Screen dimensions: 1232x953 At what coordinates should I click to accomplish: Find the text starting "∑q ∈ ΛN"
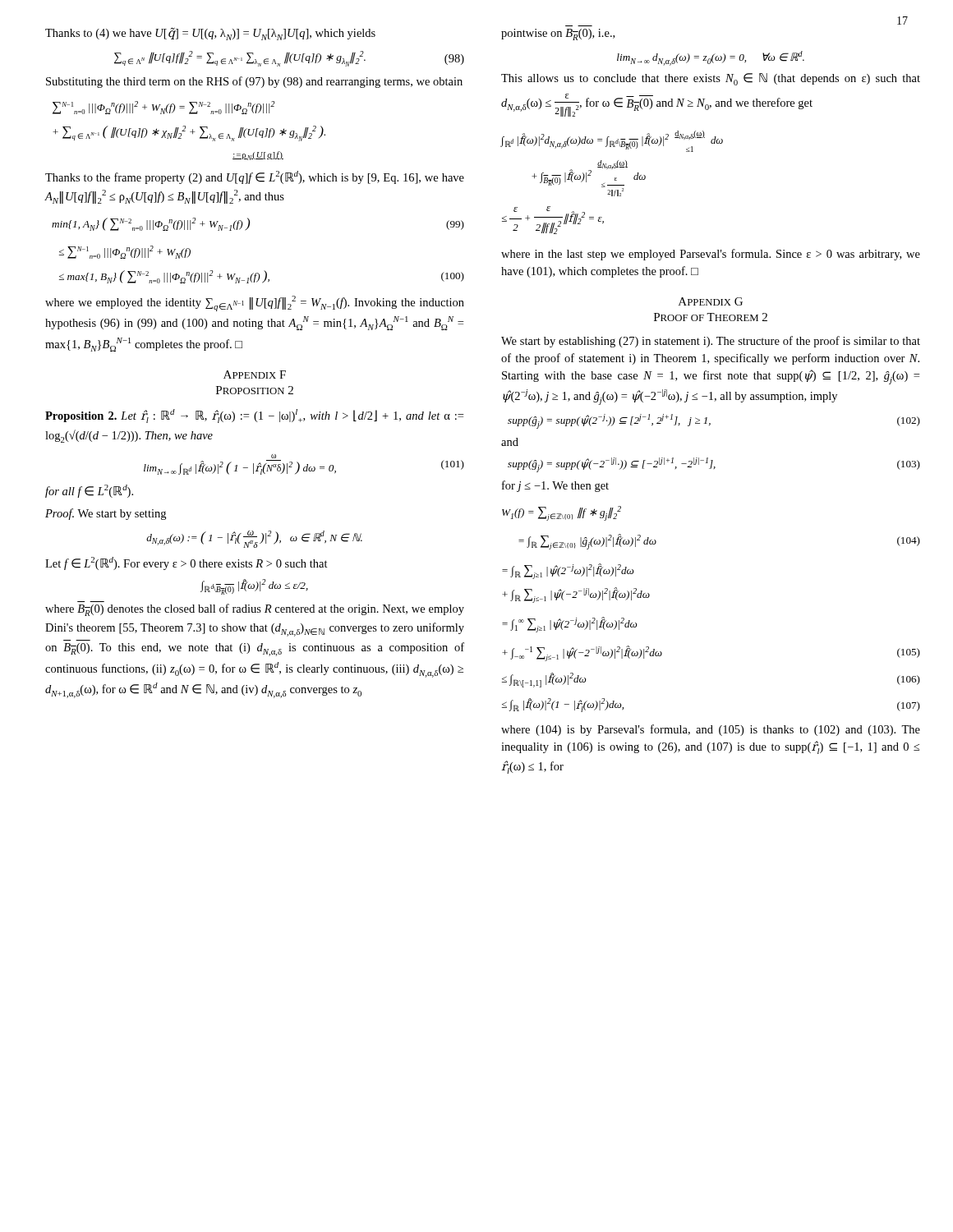tap(255, 59)
